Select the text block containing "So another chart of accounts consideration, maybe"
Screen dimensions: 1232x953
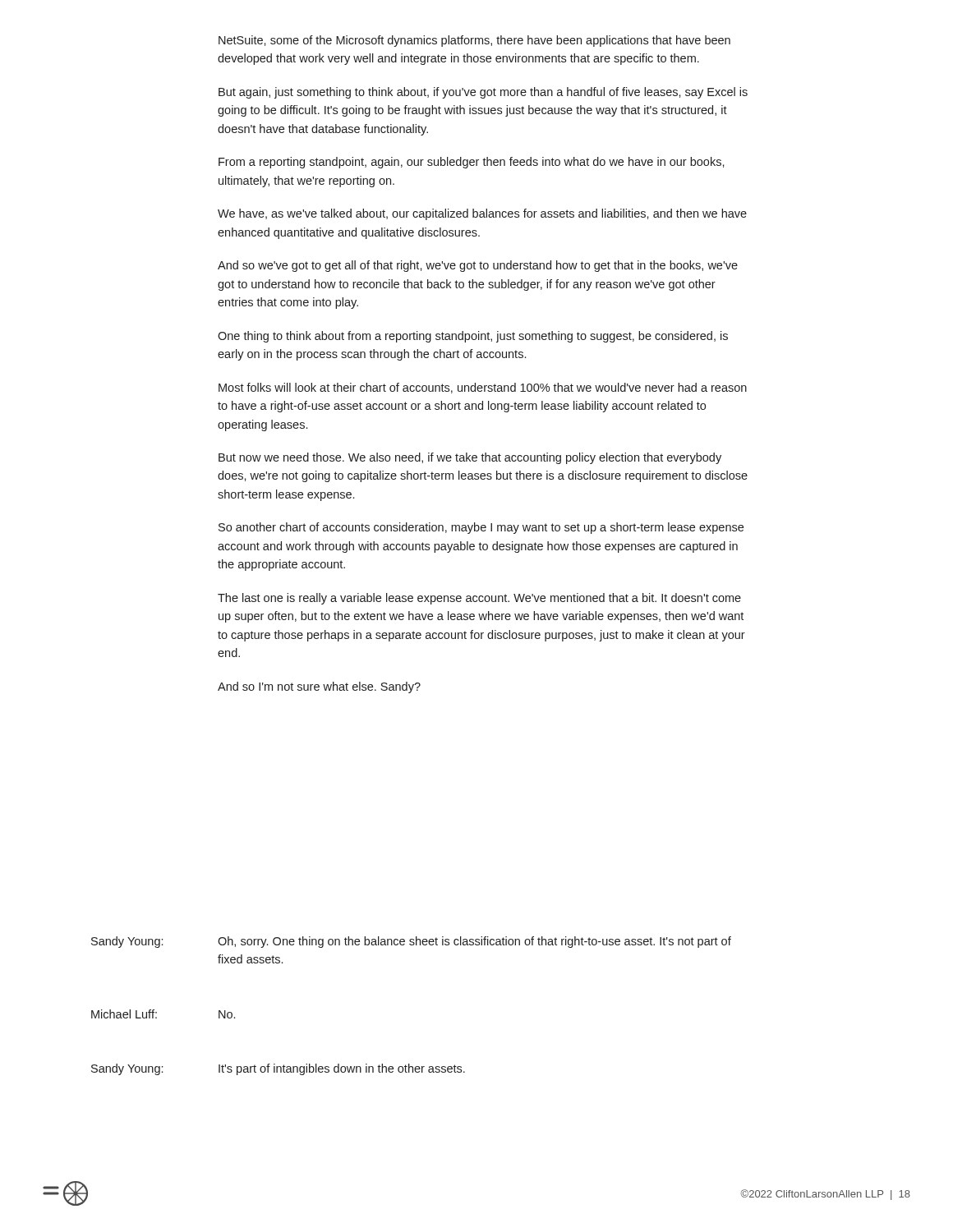(481, 546)
